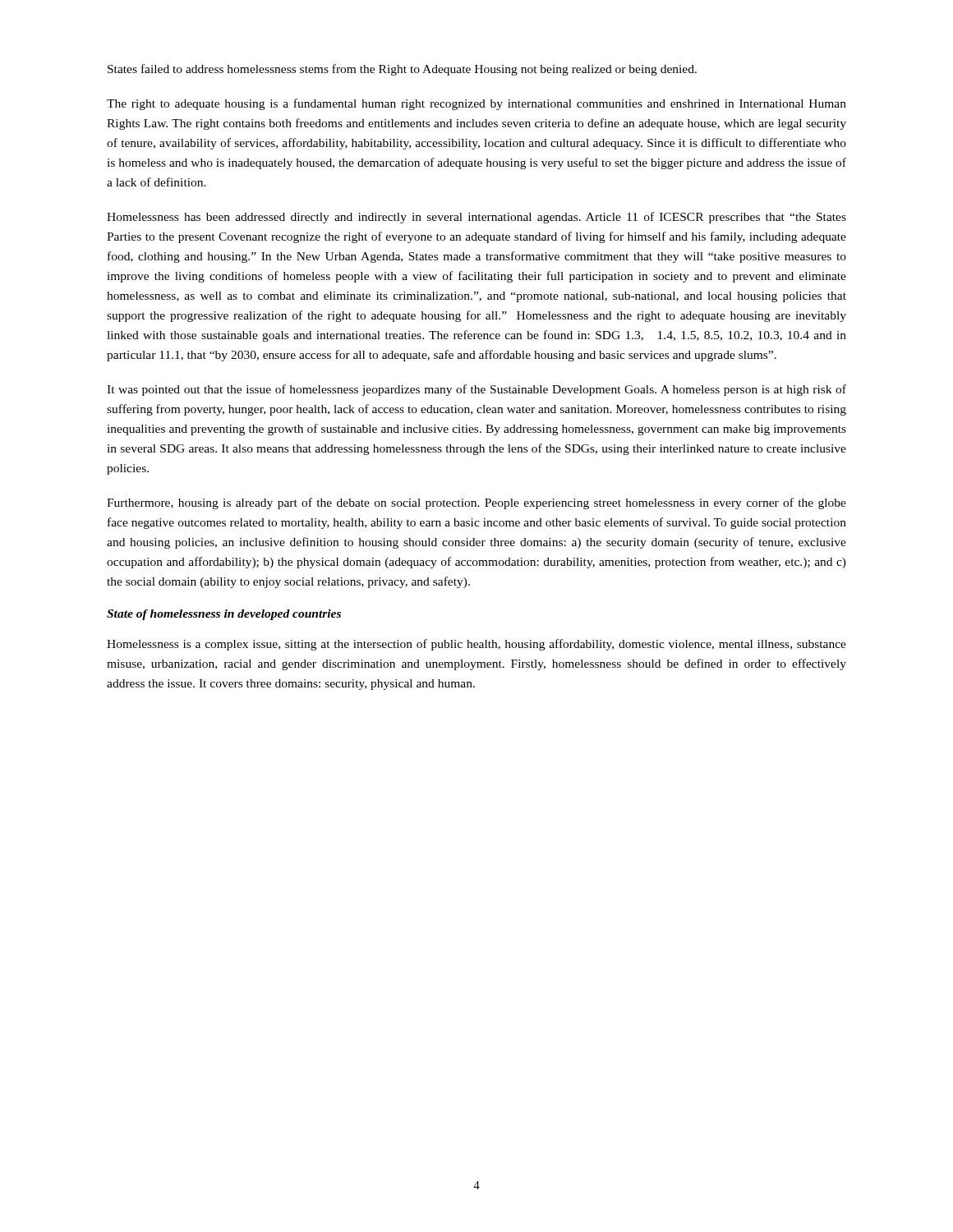Find the block on this page that starts "The right to"

click(x=476, y=143)
